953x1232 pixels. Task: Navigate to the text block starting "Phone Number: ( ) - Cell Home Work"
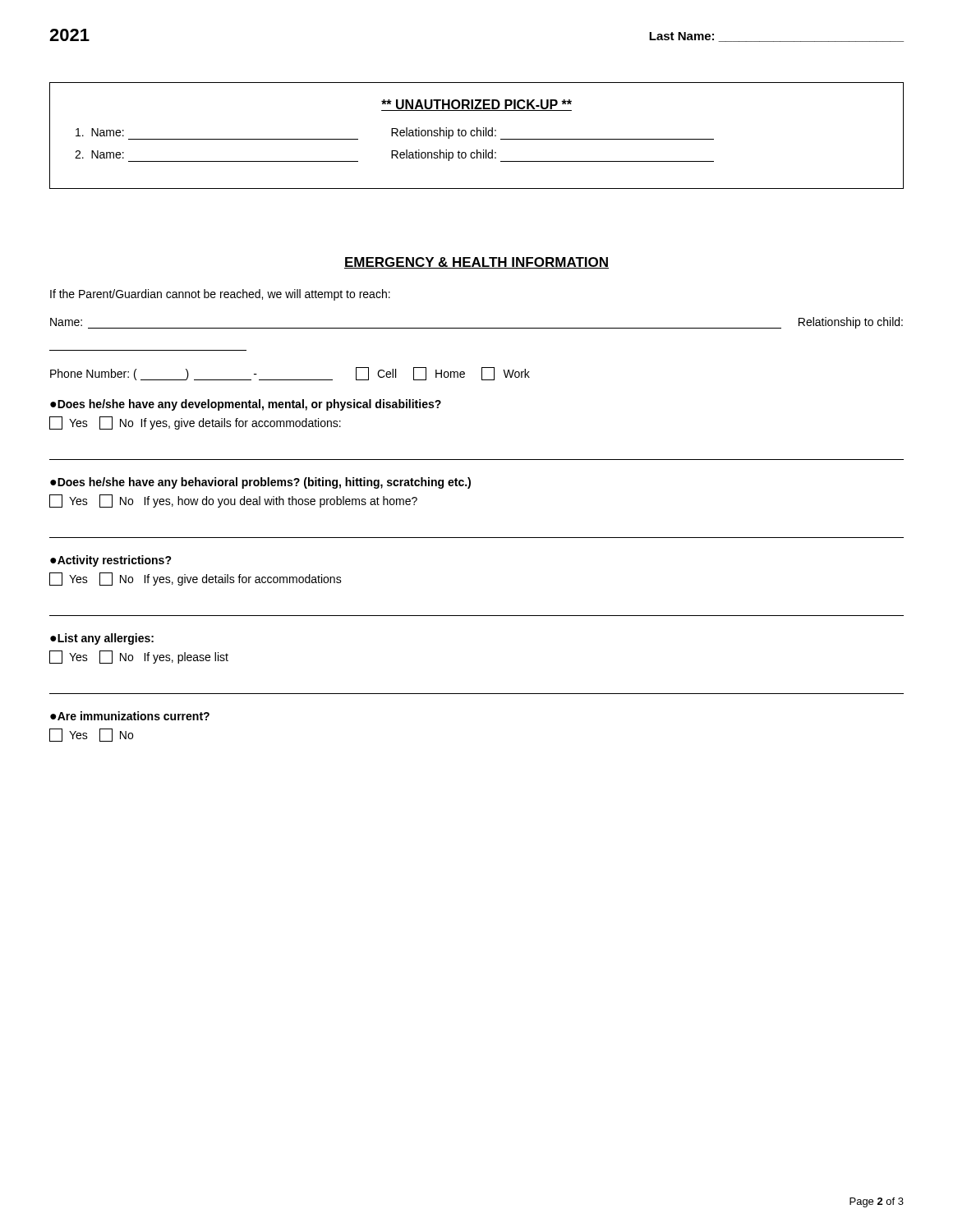pyautogui.click(x=290, y=374)
